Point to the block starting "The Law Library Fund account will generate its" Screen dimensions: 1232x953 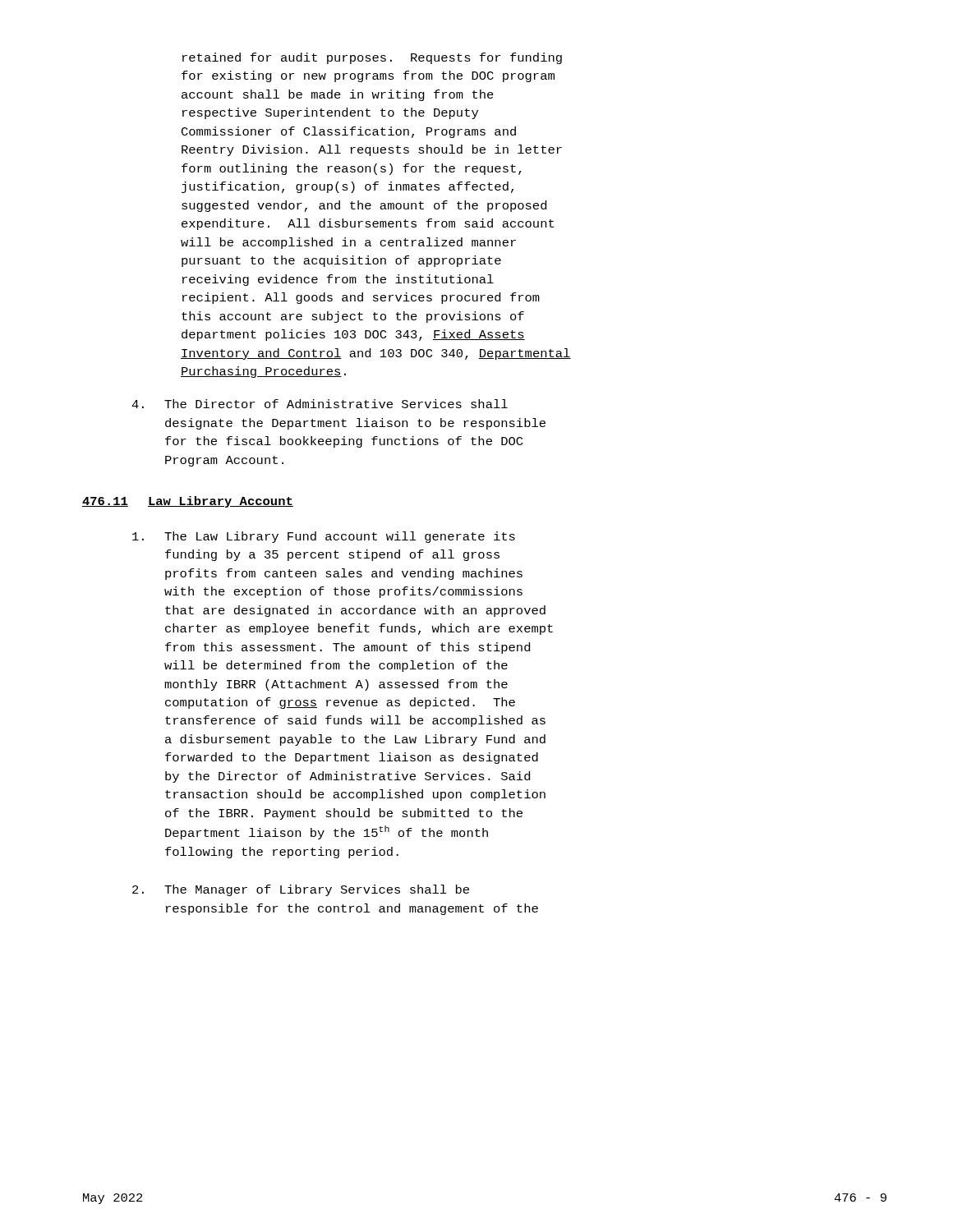coord(509,695)
